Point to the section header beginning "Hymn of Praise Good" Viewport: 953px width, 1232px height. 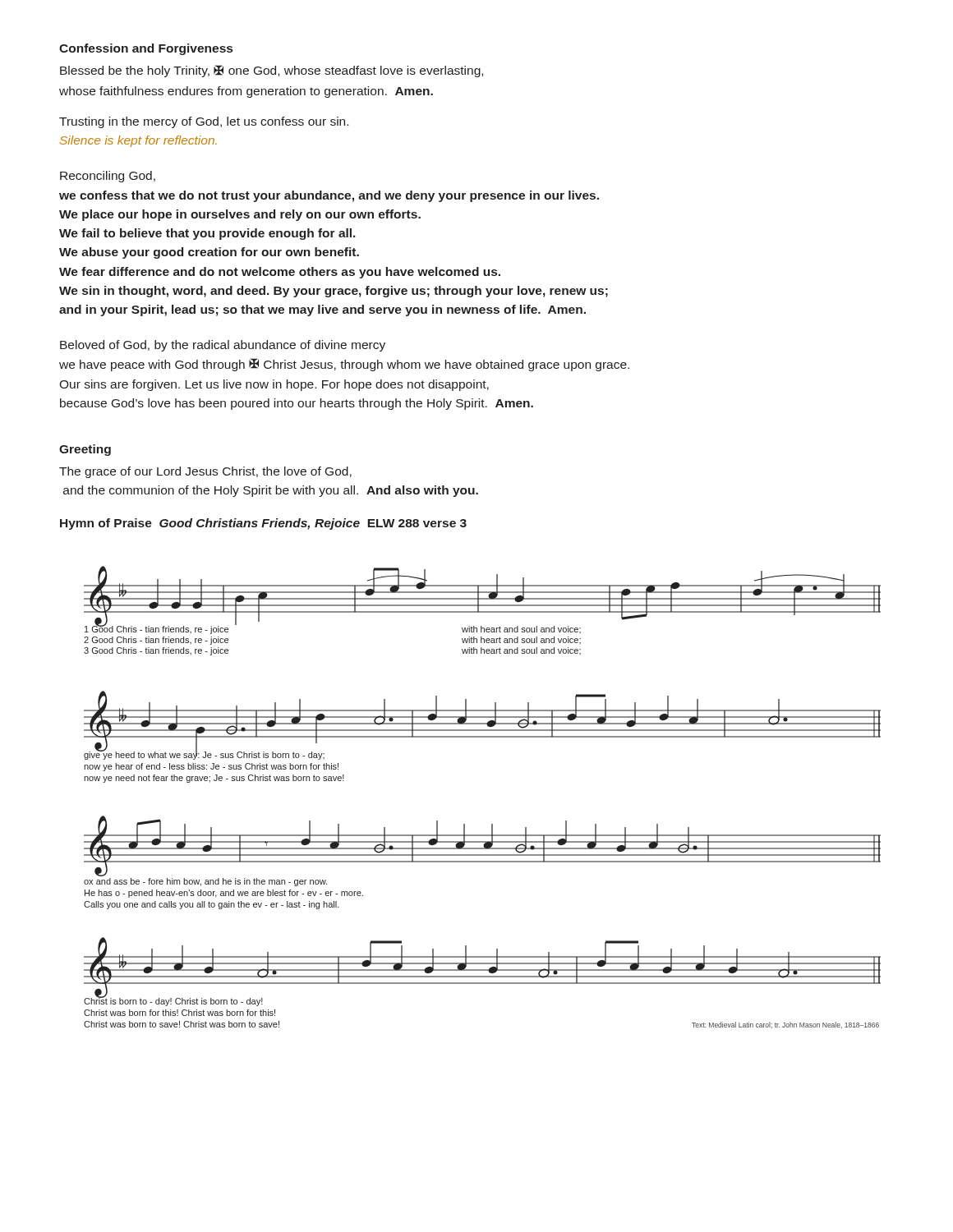coord(263,523)
